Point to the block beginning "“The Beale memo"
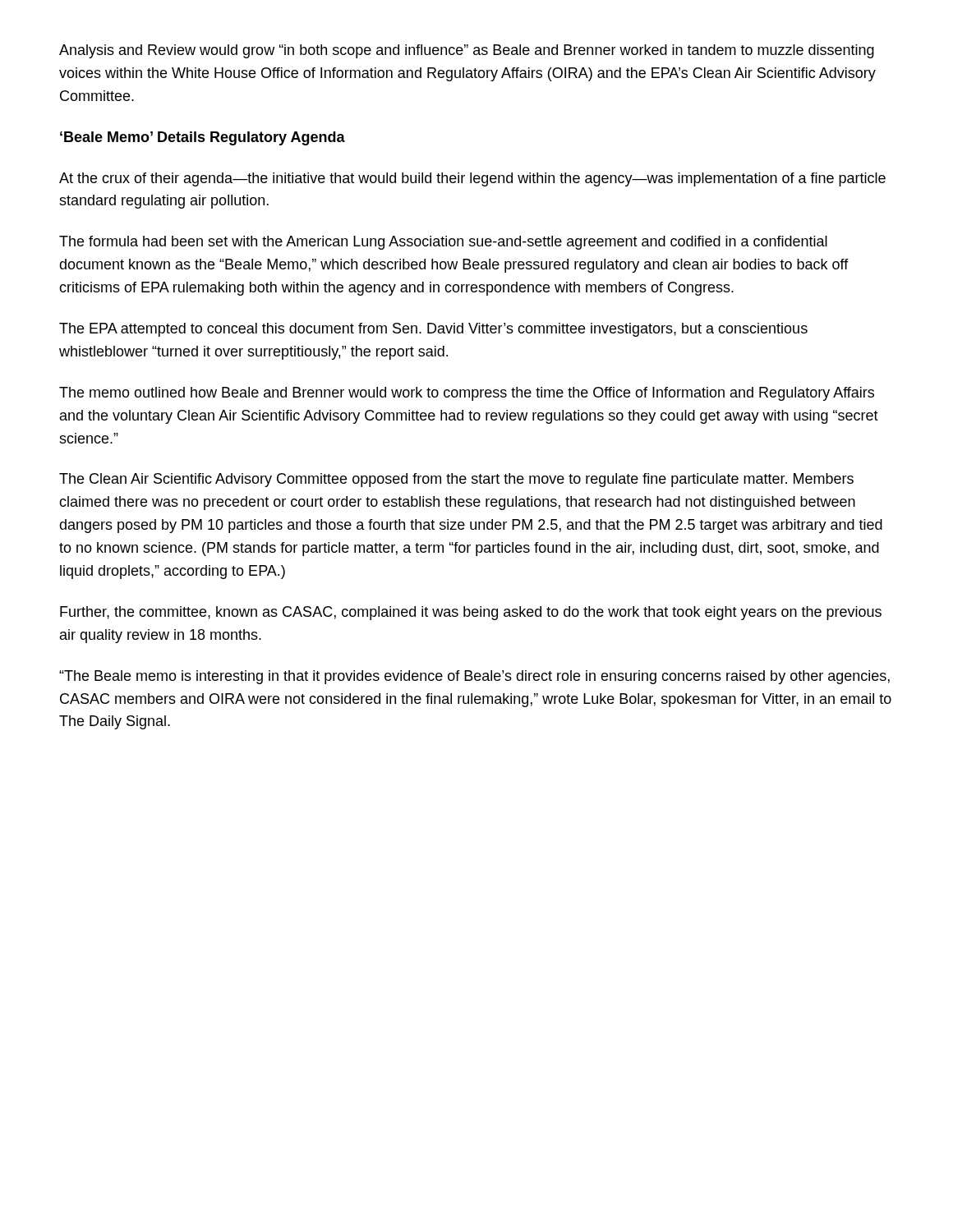 pos(475,699)
